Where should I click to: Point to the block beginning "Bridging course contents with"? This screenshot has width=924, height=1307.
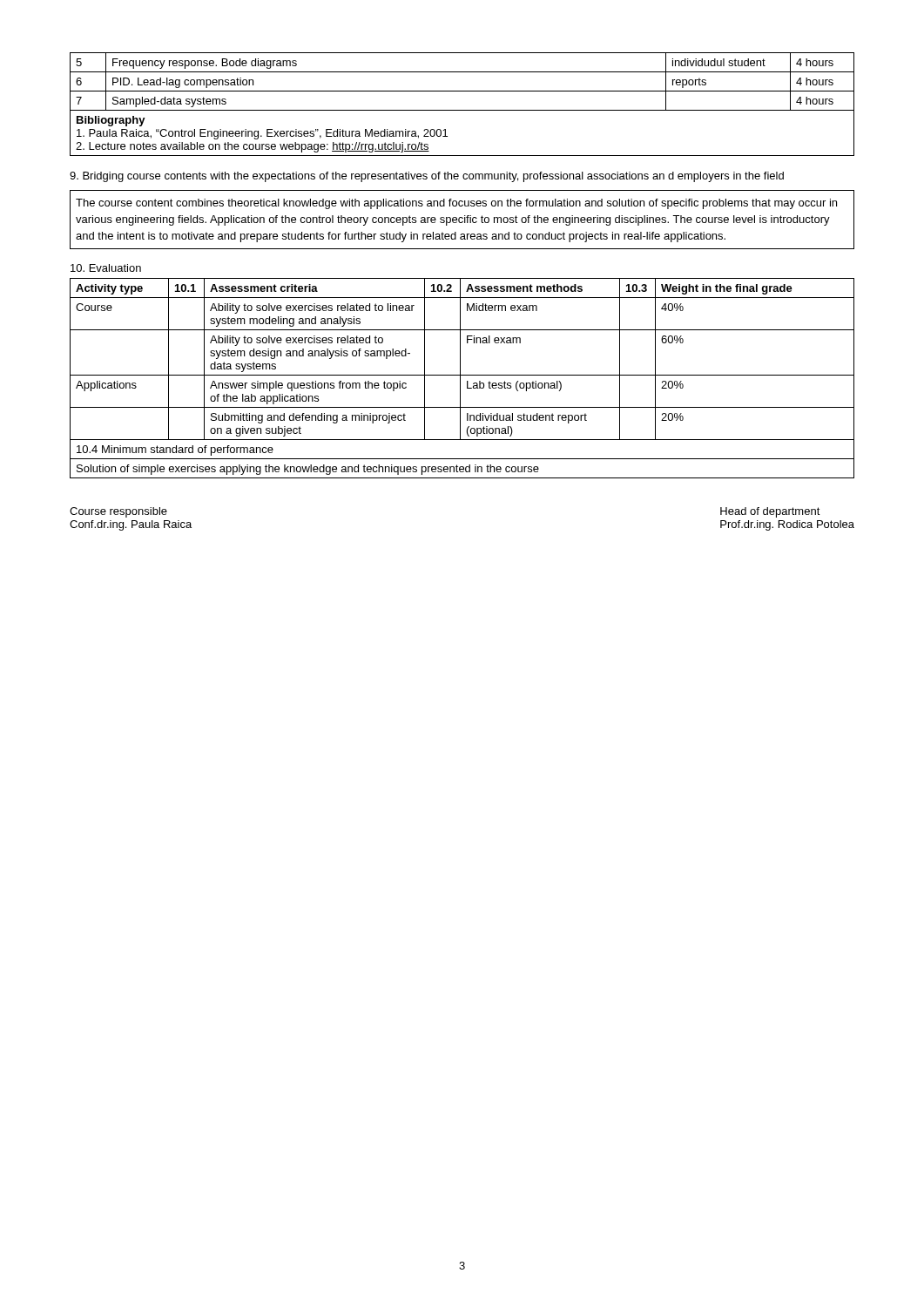(427, 176)
